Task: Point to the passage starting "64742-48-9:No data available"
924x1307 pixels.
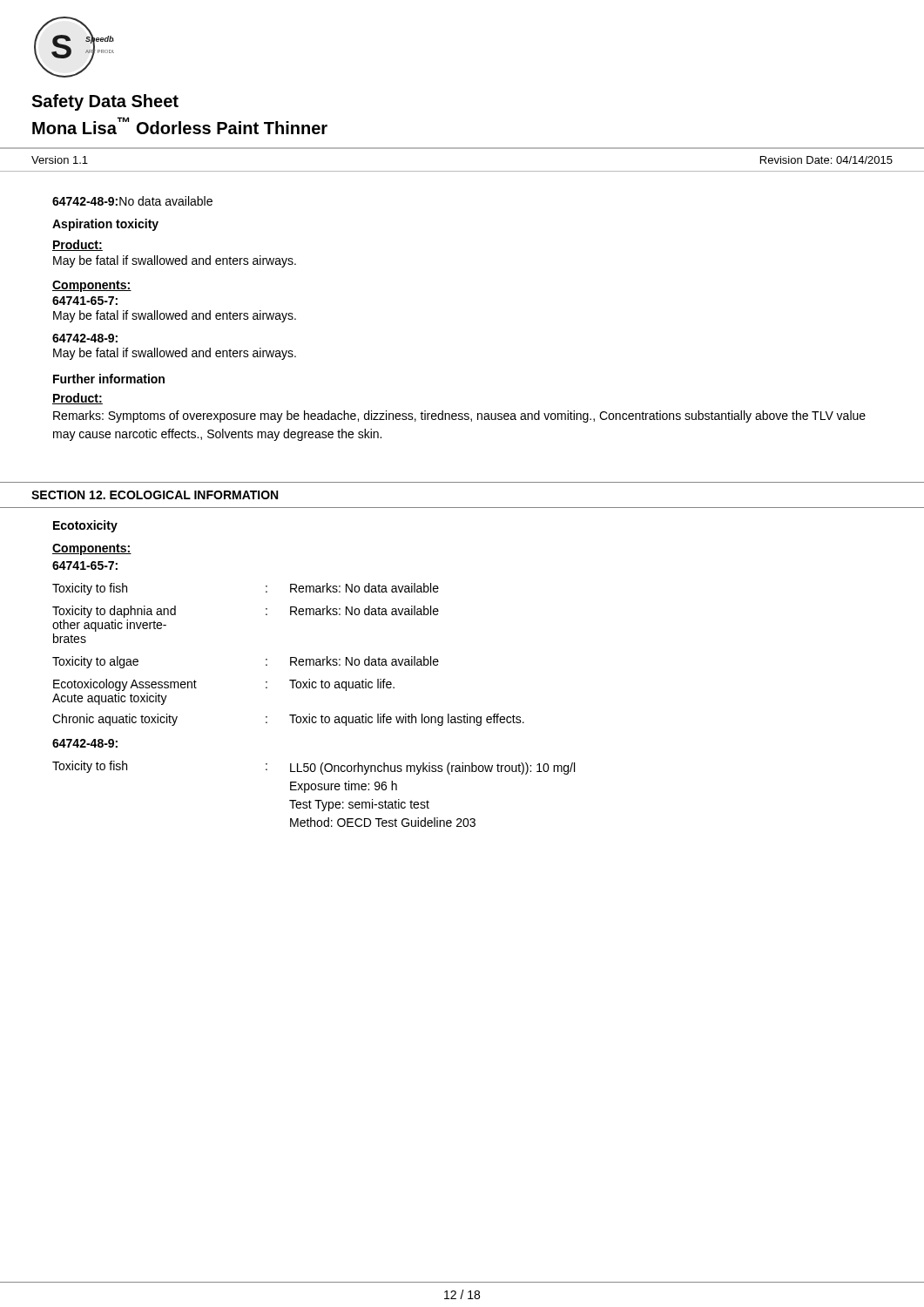Action: coord(133,201)
